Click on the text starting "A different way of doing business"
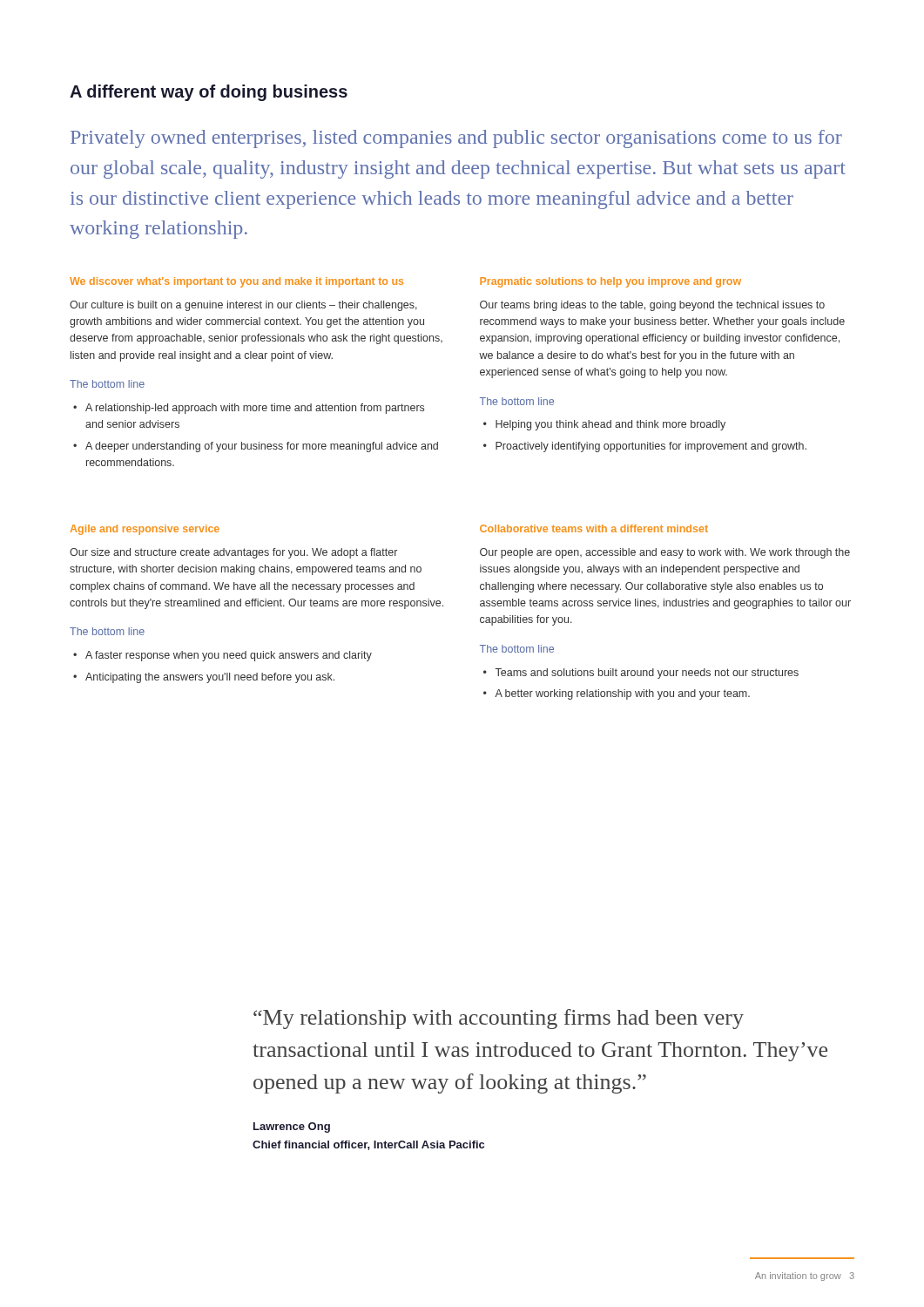This screenshot has height=1307, width=924. [x=209, y=91]
